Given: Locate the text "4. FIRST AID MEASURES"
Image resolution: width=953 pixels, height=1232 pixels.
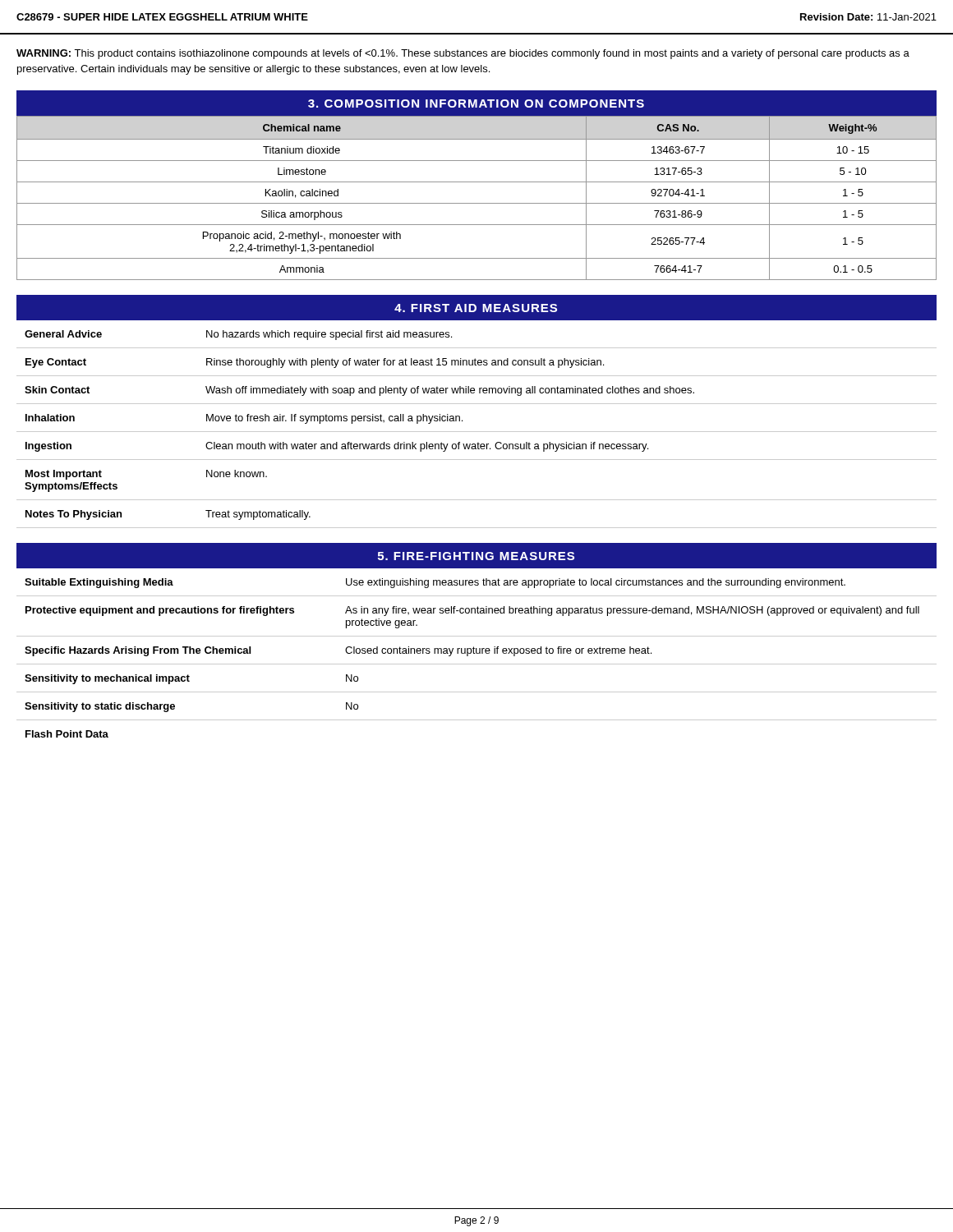Looking at the screenshot, I should (476, 307).
